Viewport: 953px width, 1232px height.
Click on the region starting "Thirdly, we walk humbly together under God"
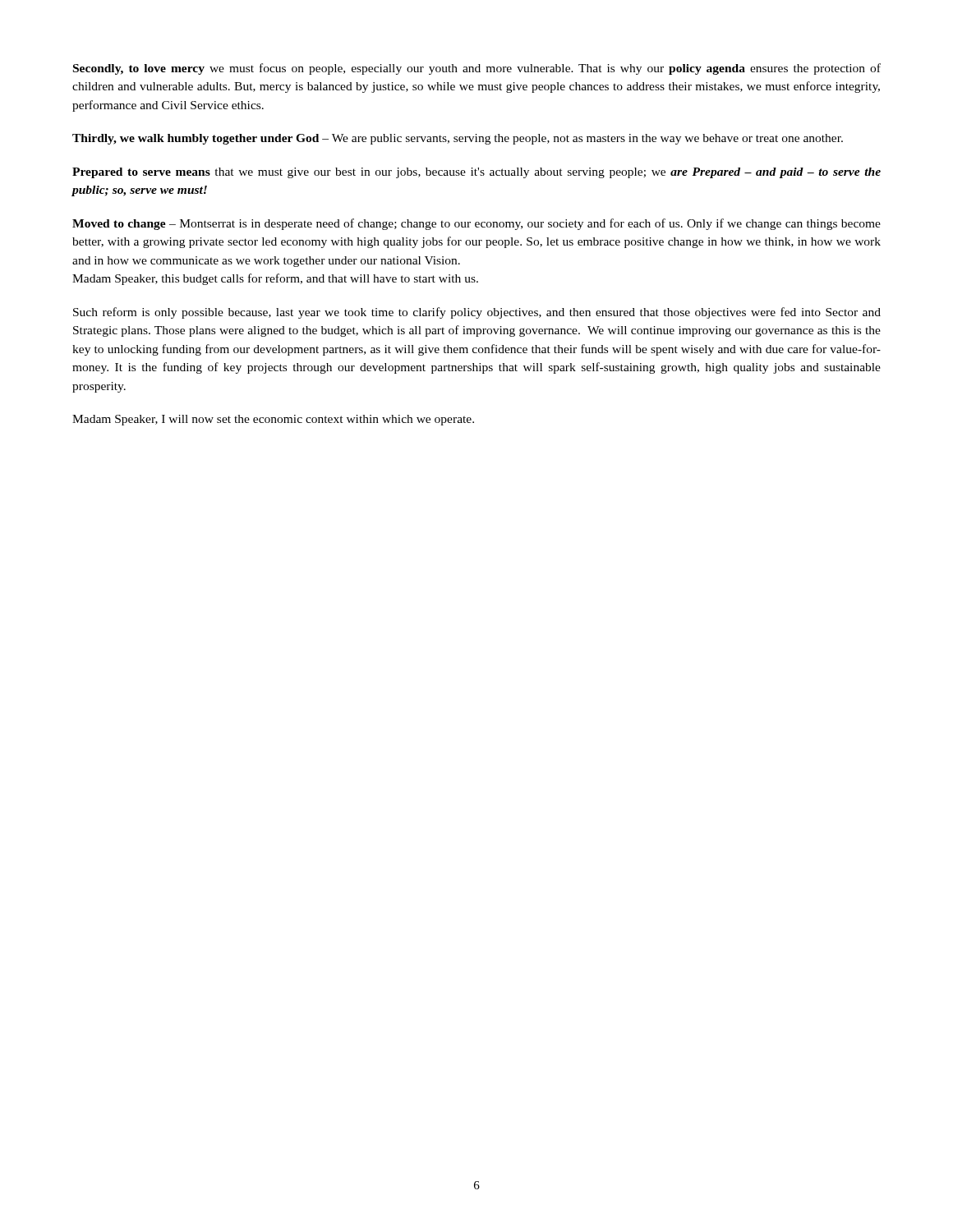point(458,138)
